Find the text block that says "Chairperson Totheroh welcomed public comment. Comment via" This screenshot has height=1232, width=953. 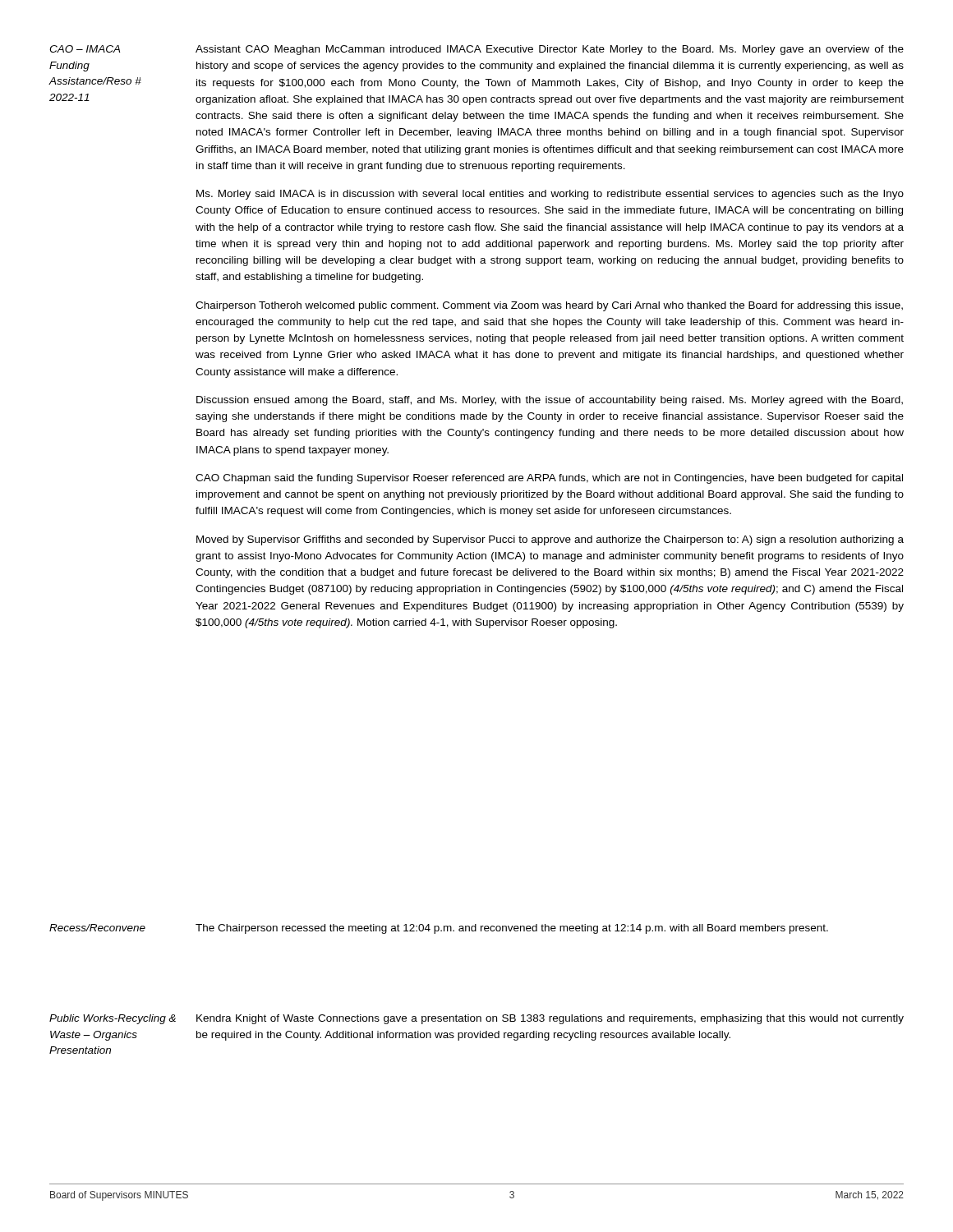tap(550, 338)
